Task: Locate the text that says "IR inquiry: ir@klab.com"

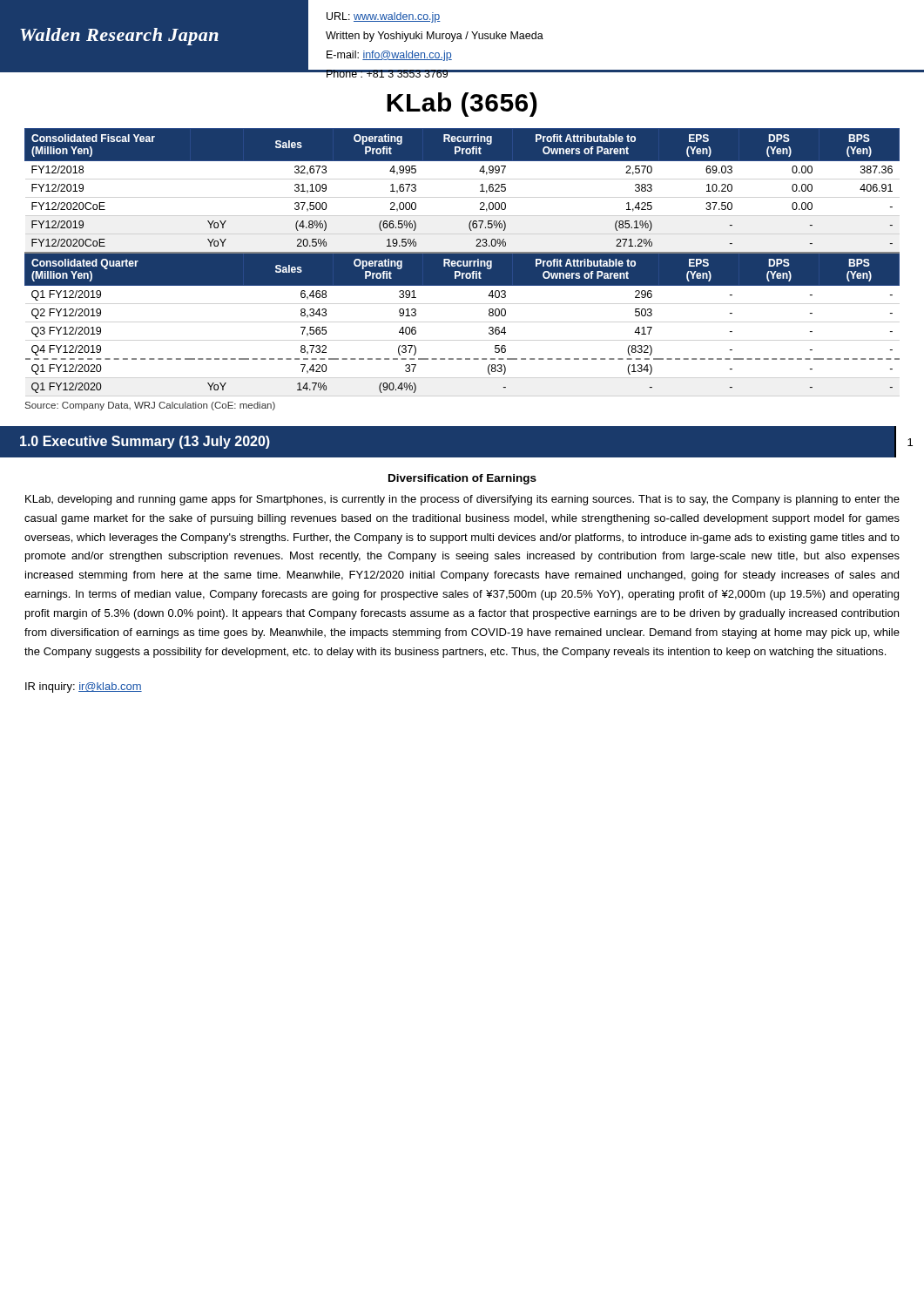Action: click(x=83, y=687)
